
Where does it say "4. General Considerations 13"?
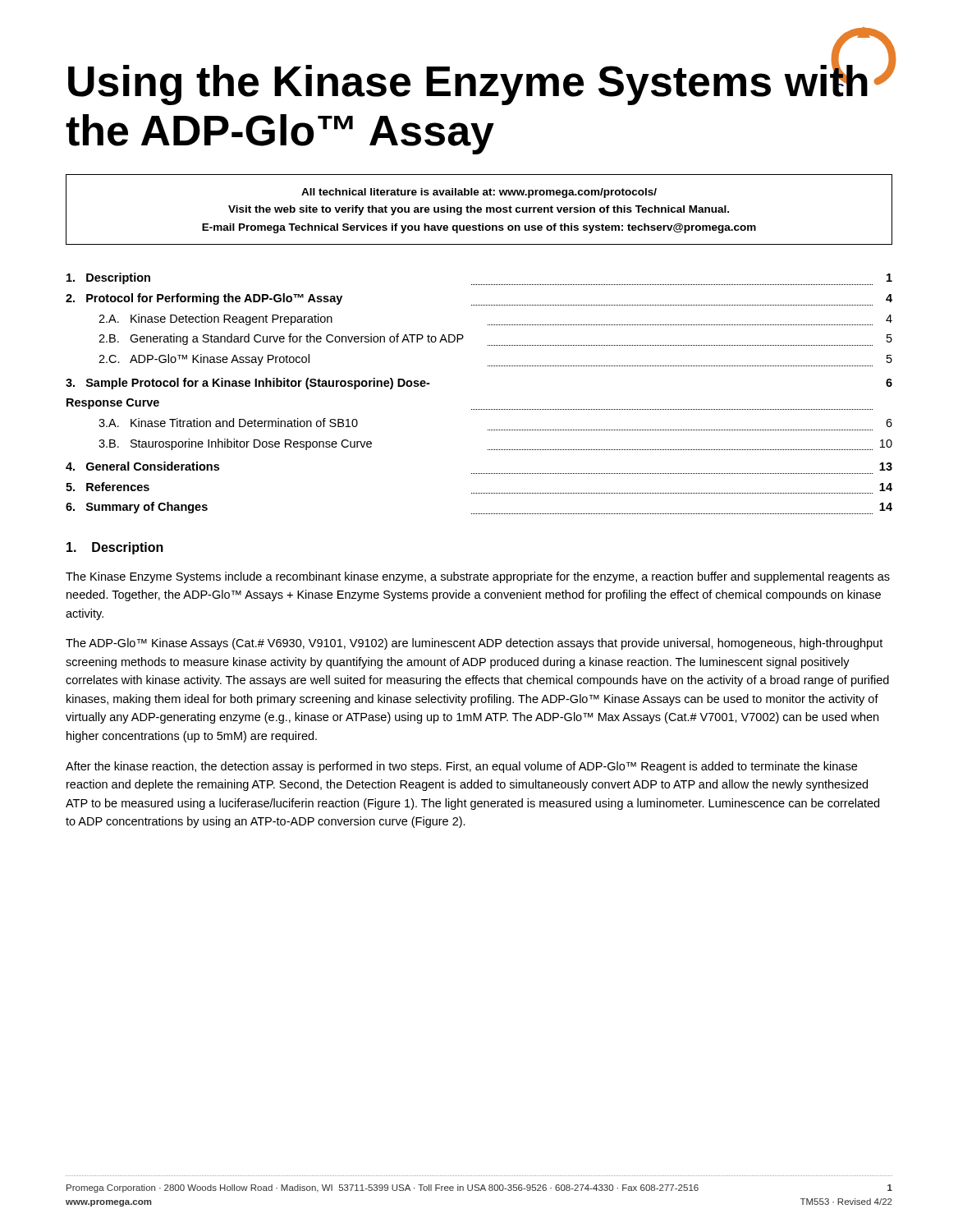(479, 467)
